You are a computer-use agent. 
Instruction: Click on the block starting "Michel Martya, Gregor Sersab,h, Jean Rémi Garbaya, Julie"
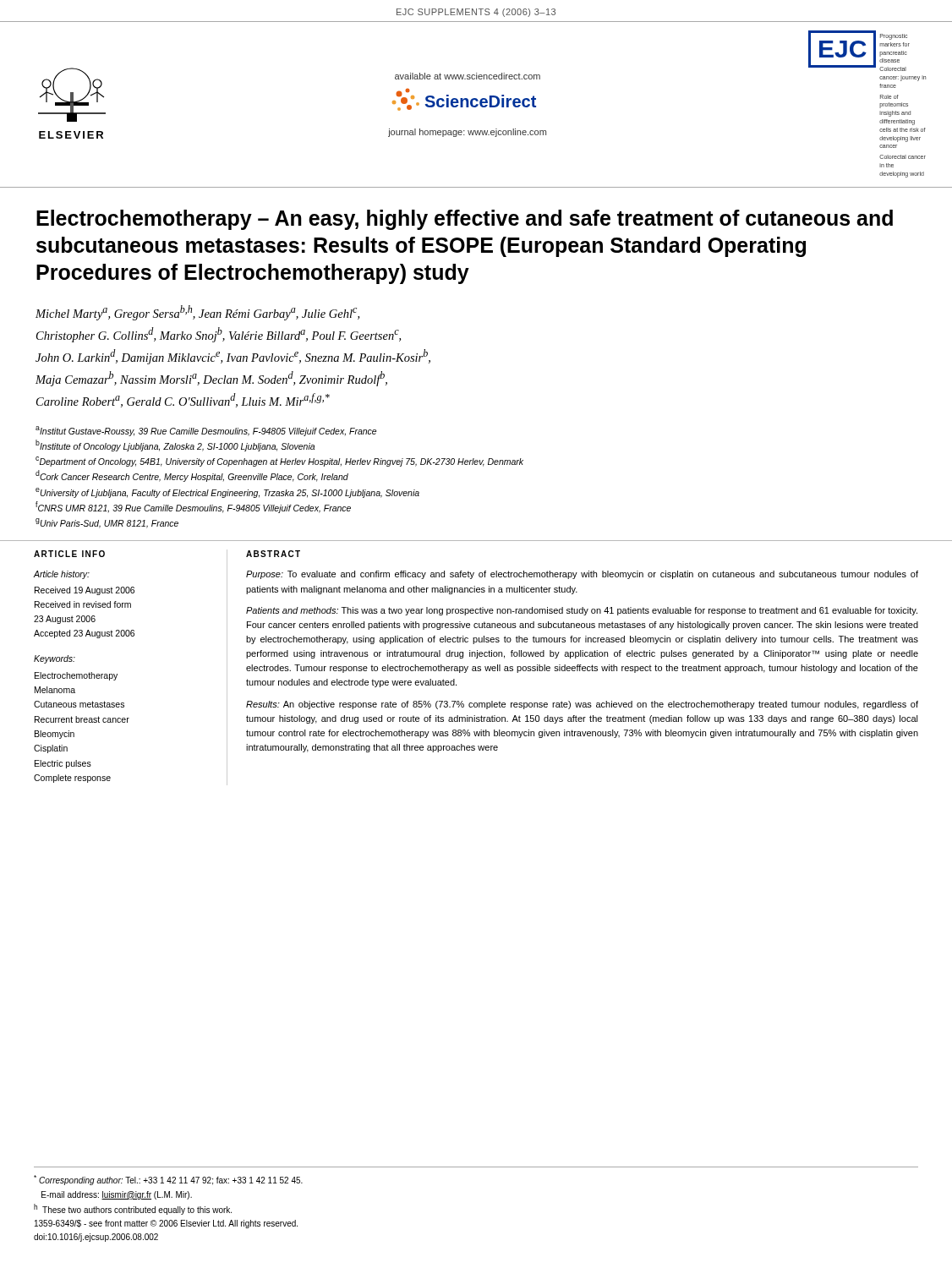point(197,313)
